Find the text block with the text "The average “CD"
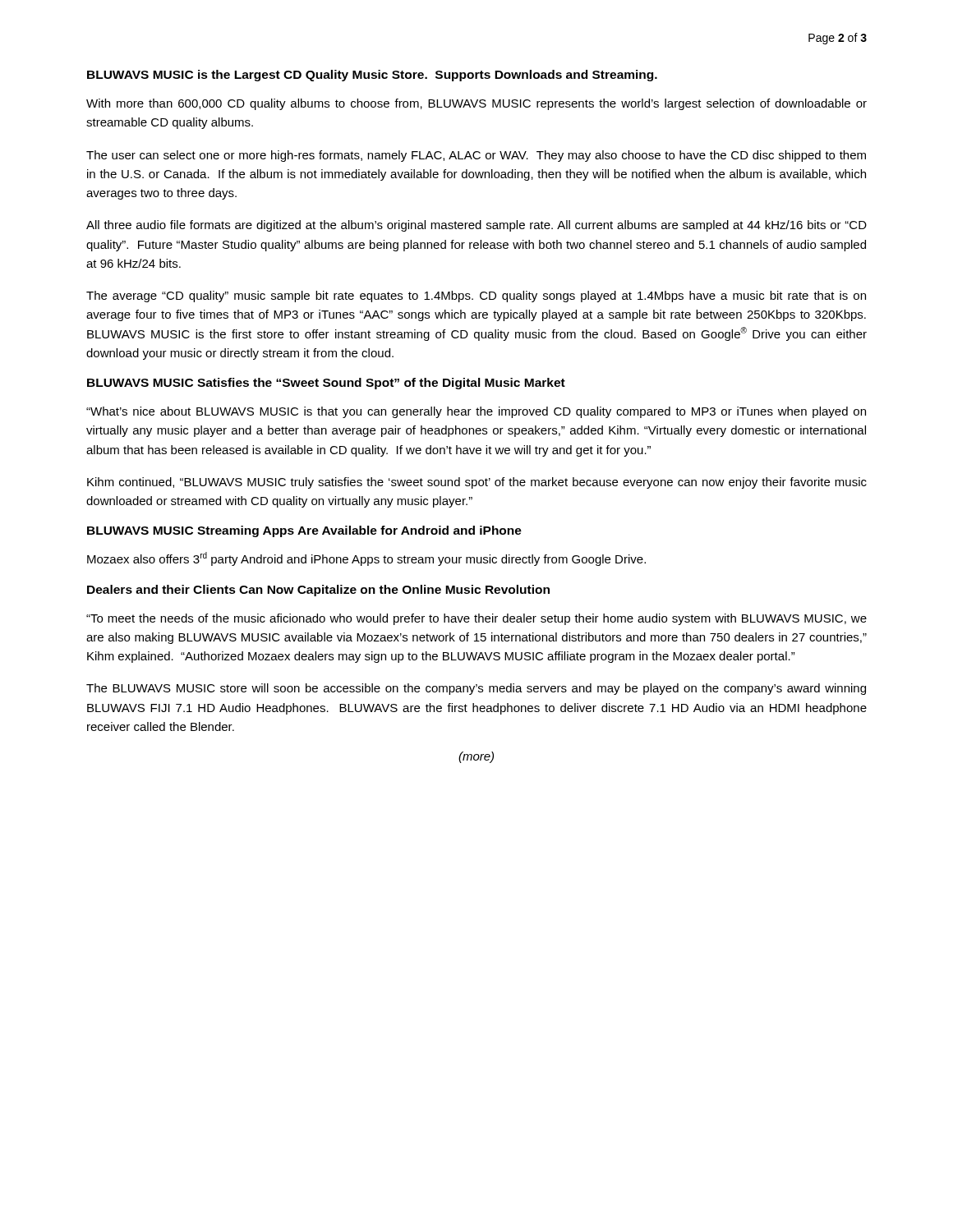The image size is (953, 1232). pos(476,324)
